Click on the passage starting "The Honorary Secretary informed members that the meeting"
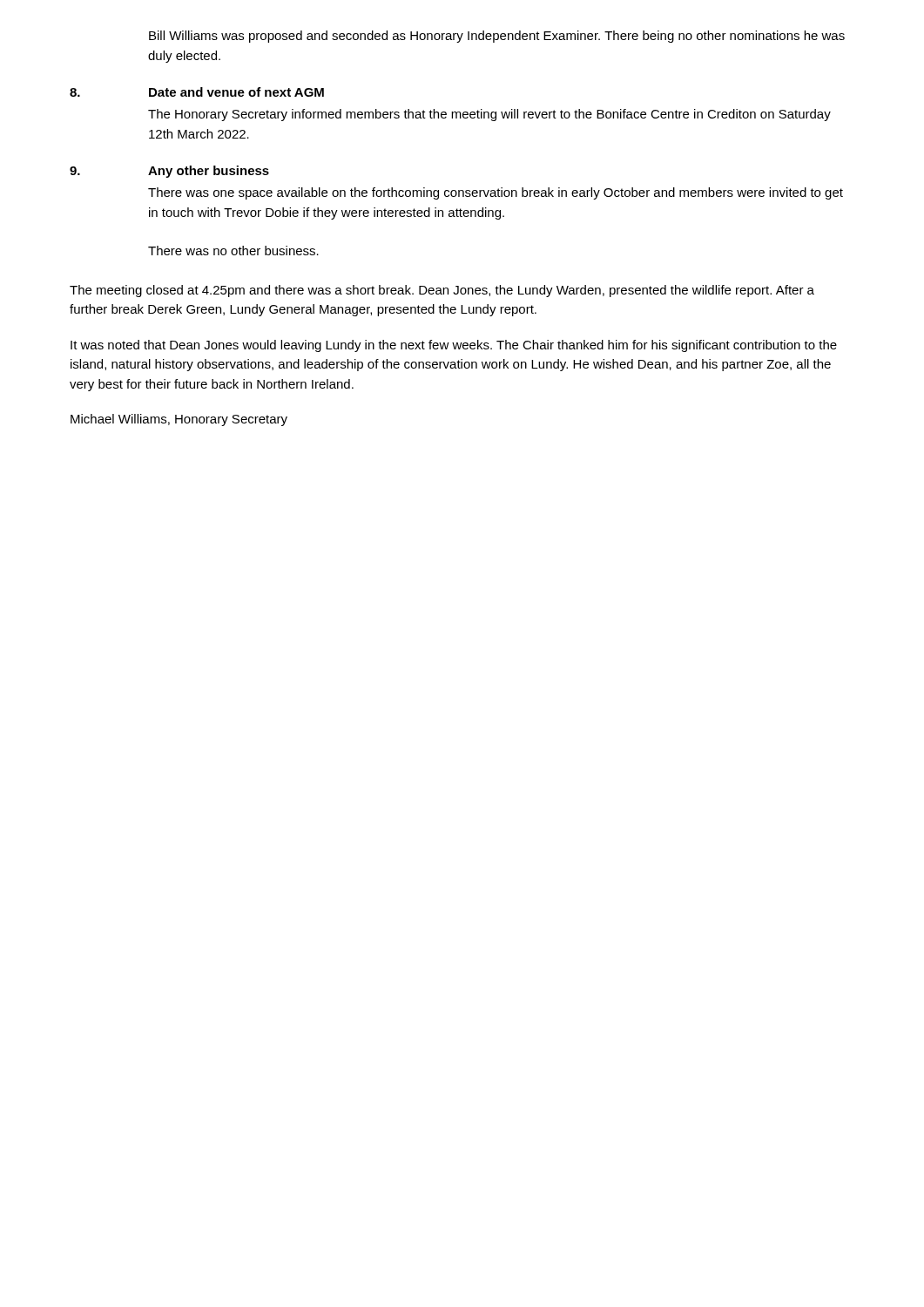 489,124
